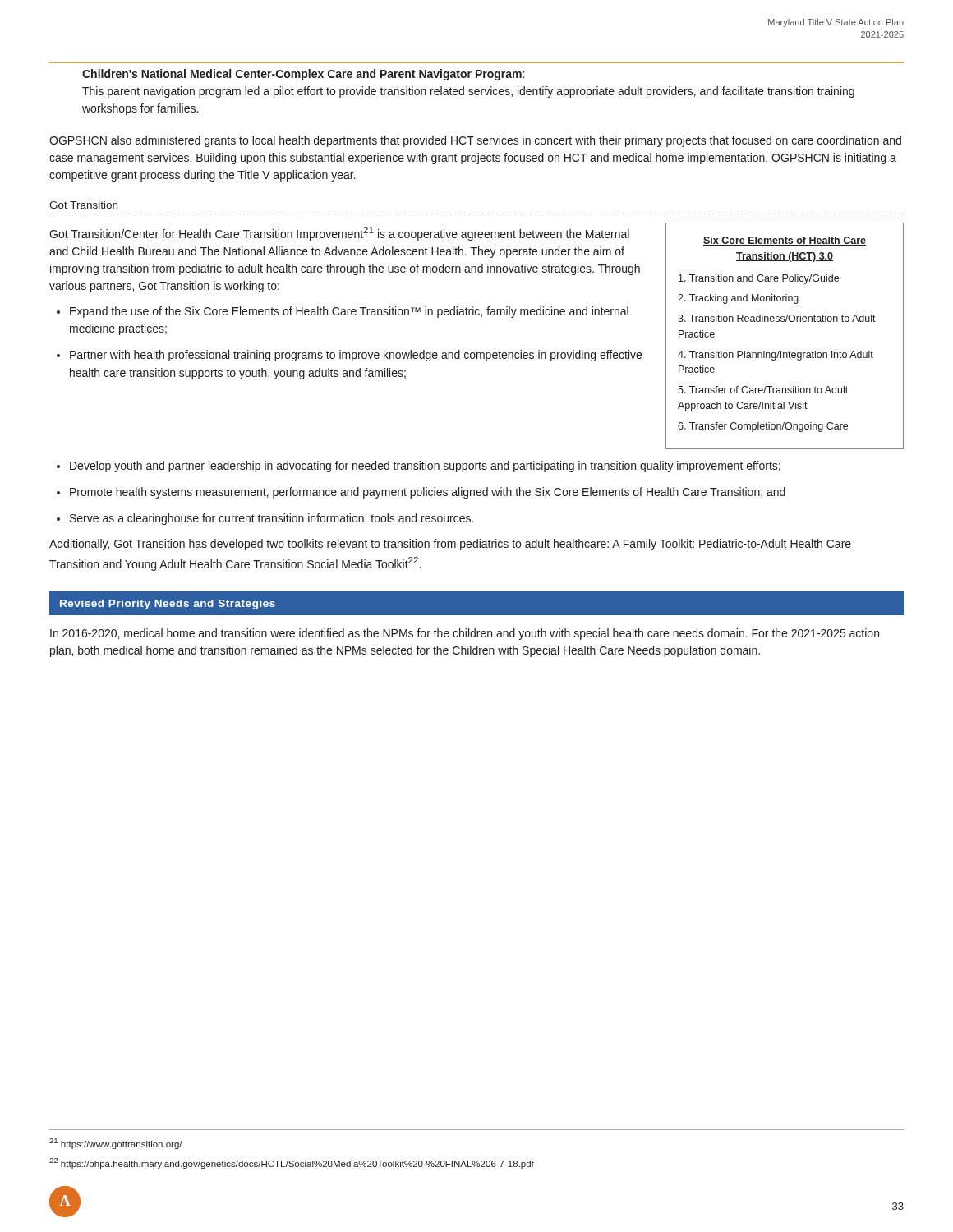This screenshot has height=1232, width=953.
Task: Locate the block of text that opens with "Develop youth and partner"
Action: 425,466
